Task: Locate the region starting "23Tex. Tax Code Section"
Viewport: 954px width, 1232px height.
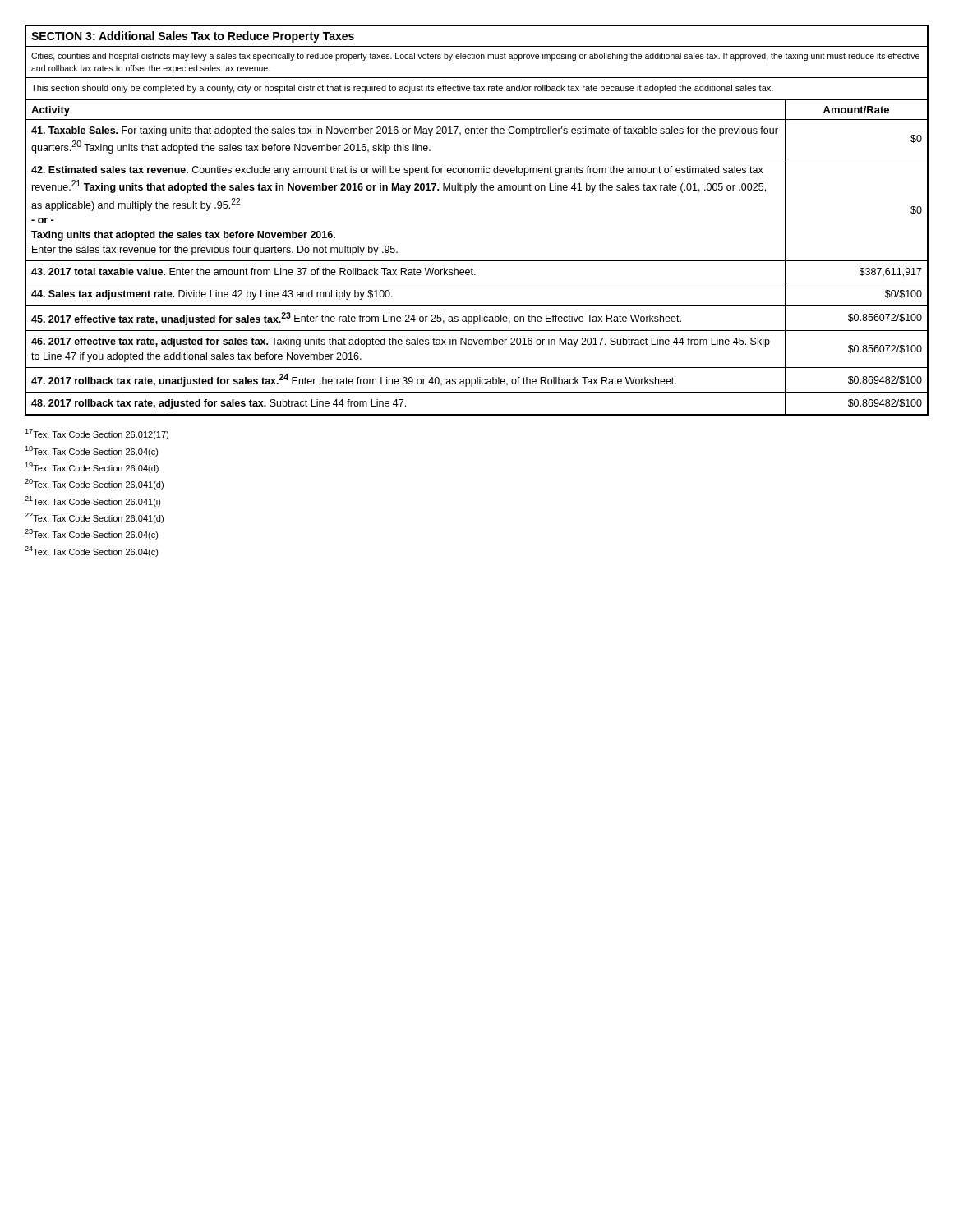Action: point(92,534)
